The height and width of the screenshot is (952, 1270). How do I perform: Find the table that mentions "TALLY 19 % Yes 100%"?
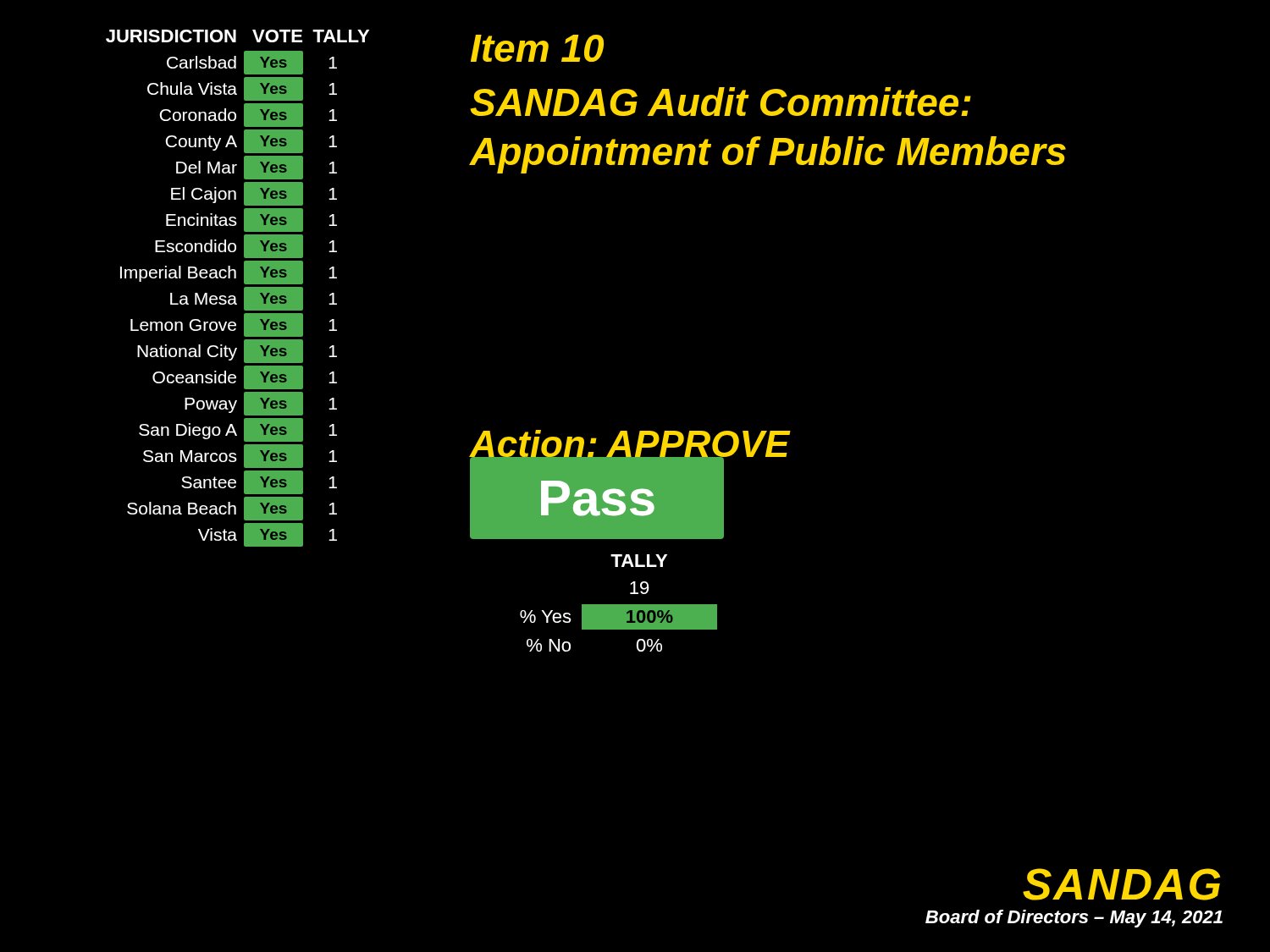click(639, 606)
